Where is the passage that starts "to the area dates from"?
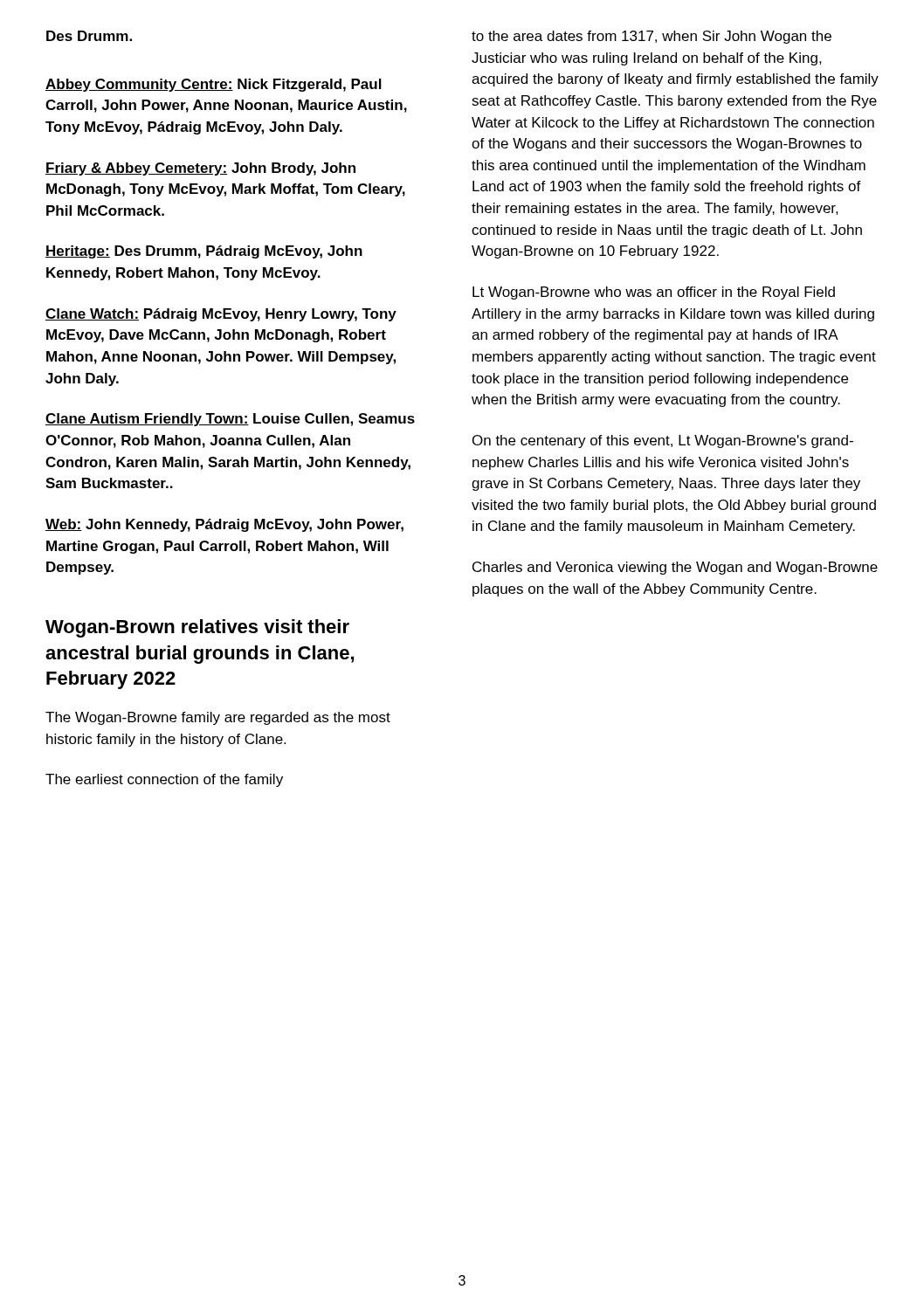This screenshot has height=1310, width=924. click(x=675, y=144)
